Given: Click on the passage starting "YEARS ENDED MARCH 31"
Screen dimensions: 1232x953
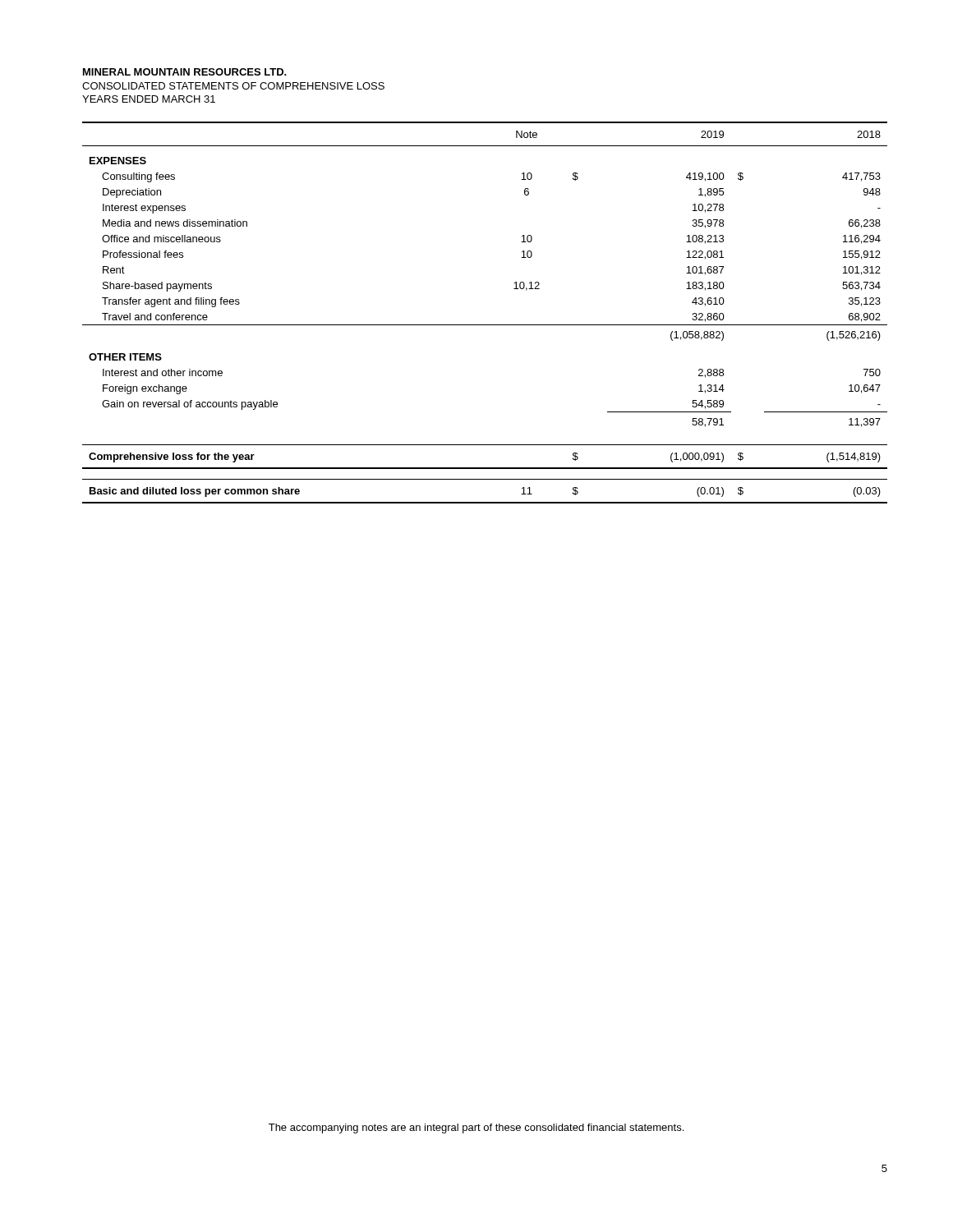Looking at the screenshot, I should pyautogui.click(x=149, y=99).
